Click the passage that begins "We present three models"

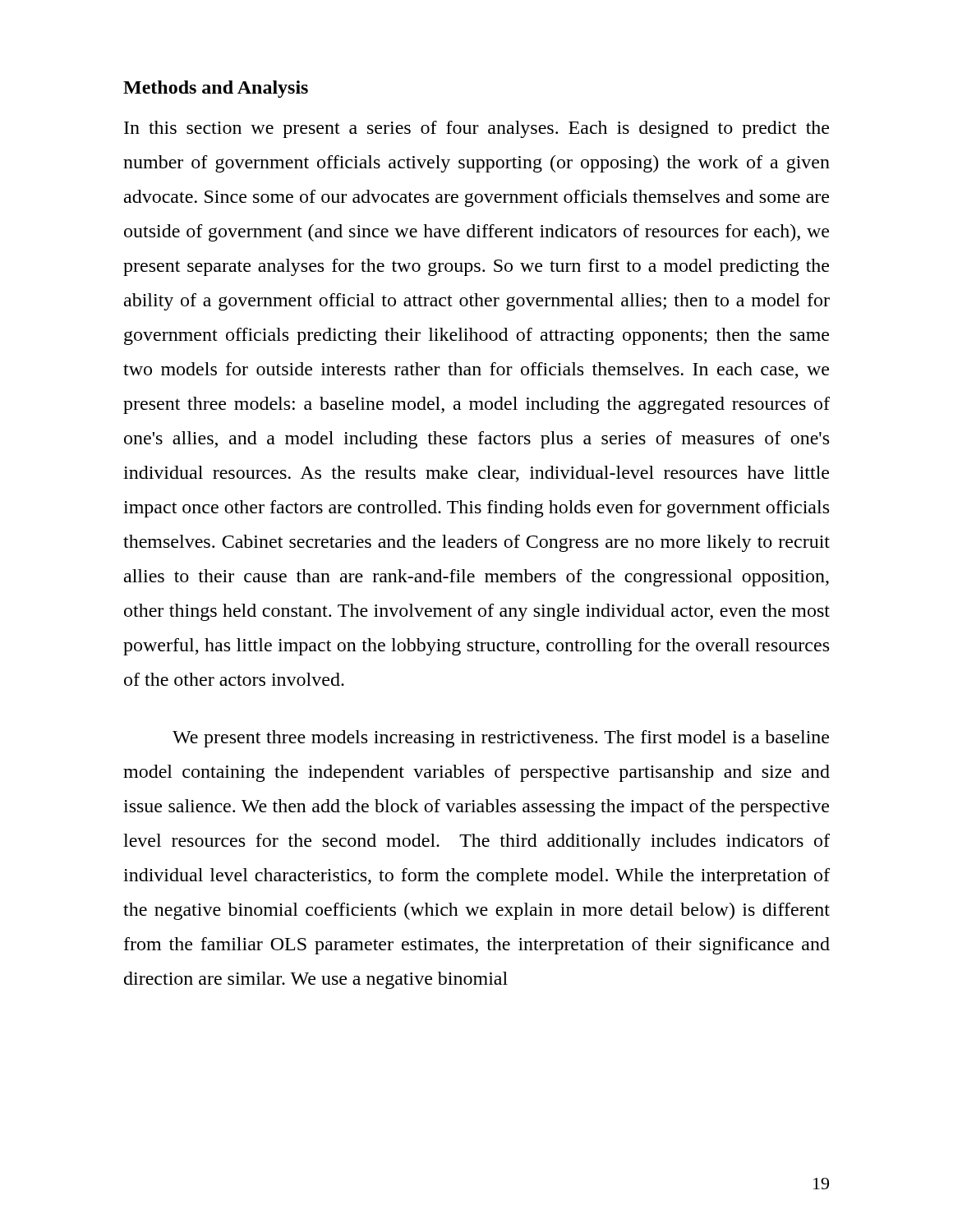point(476,857)
